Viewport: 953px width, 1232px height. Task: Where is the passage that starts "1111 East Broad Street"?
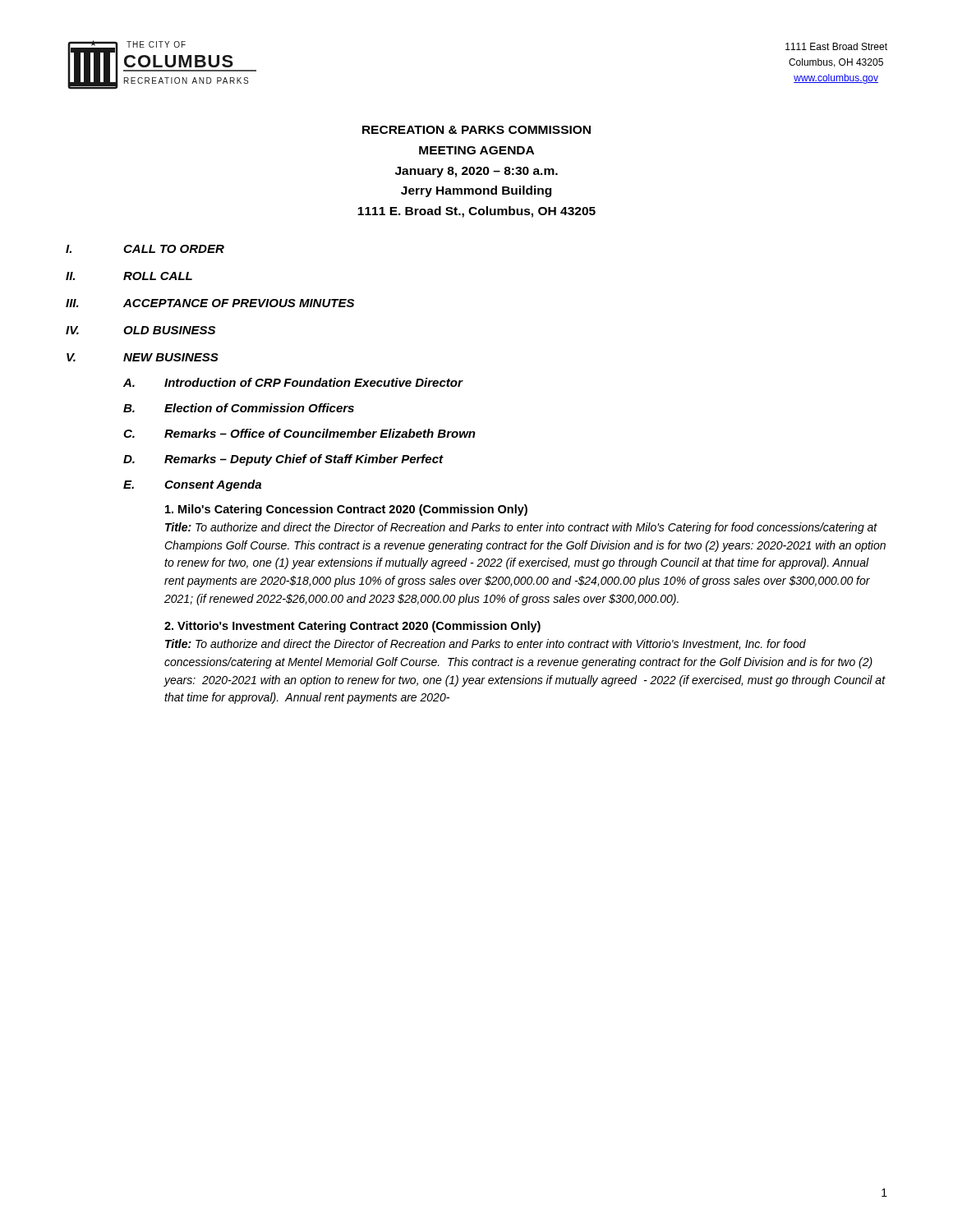coord(836,63)
